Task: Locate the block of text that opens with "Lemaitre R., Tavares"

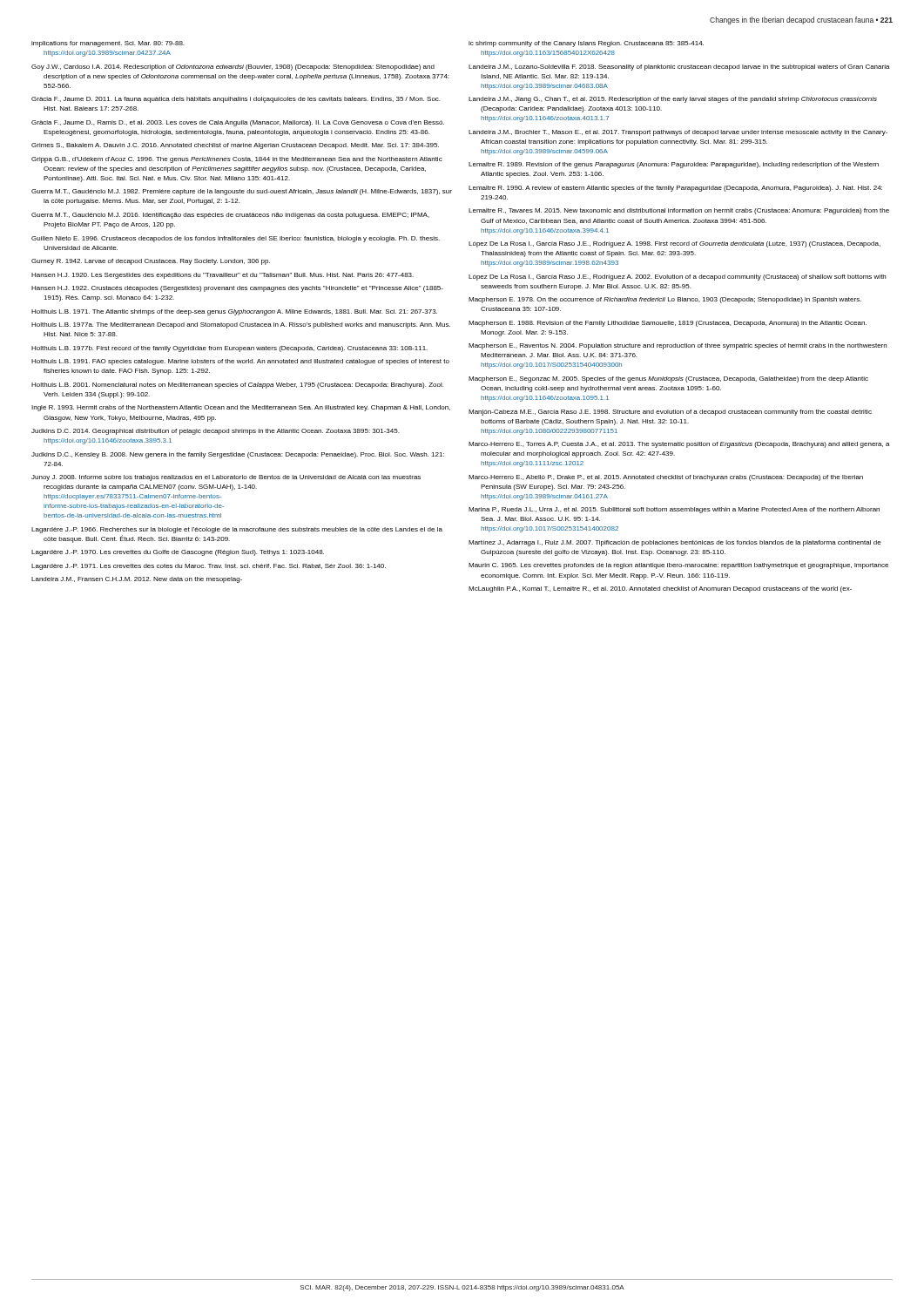Action: click(679, 220)
